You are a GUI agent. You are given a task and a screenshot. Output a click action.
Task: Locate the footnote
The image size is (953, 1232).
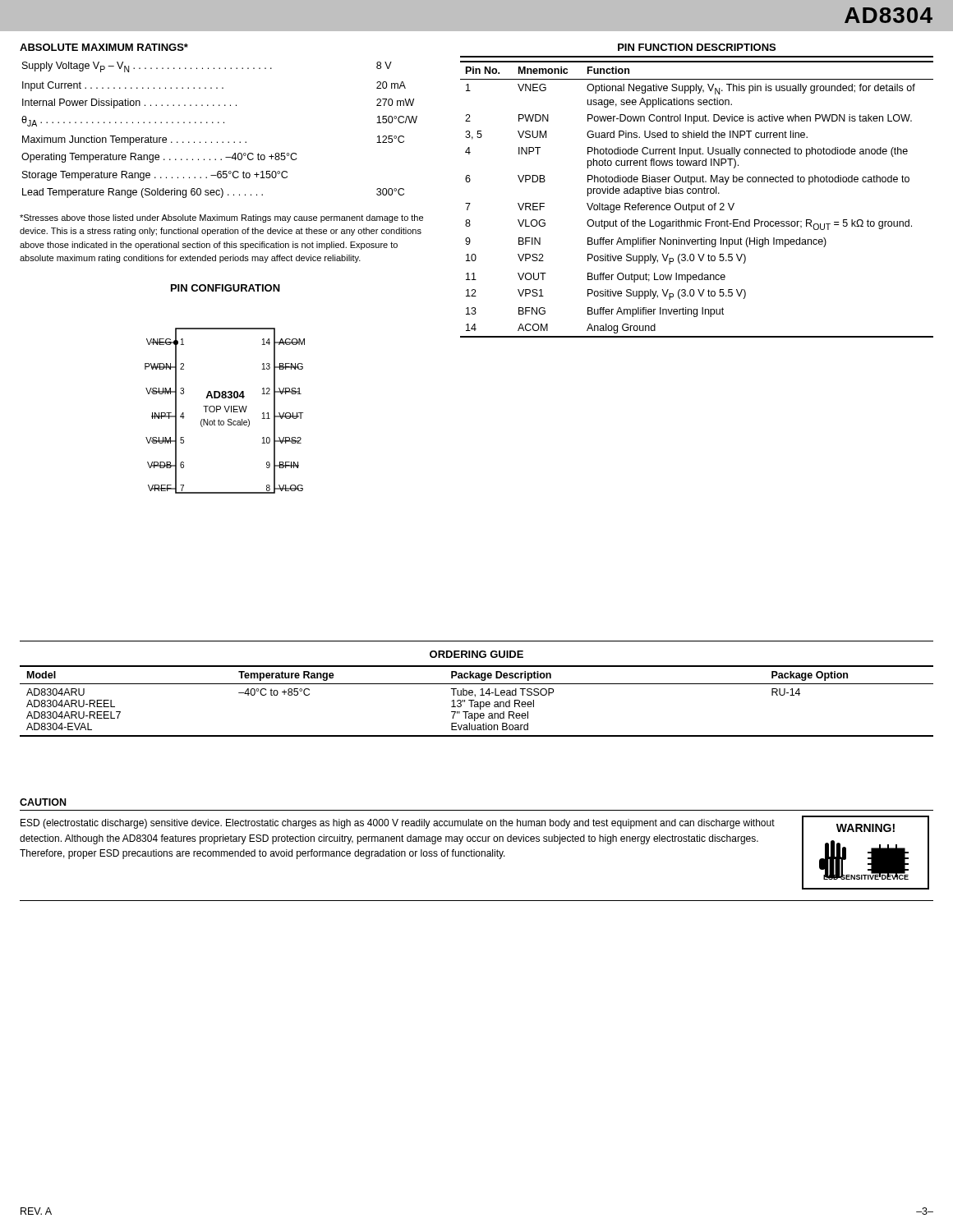(x=222, y=238)
